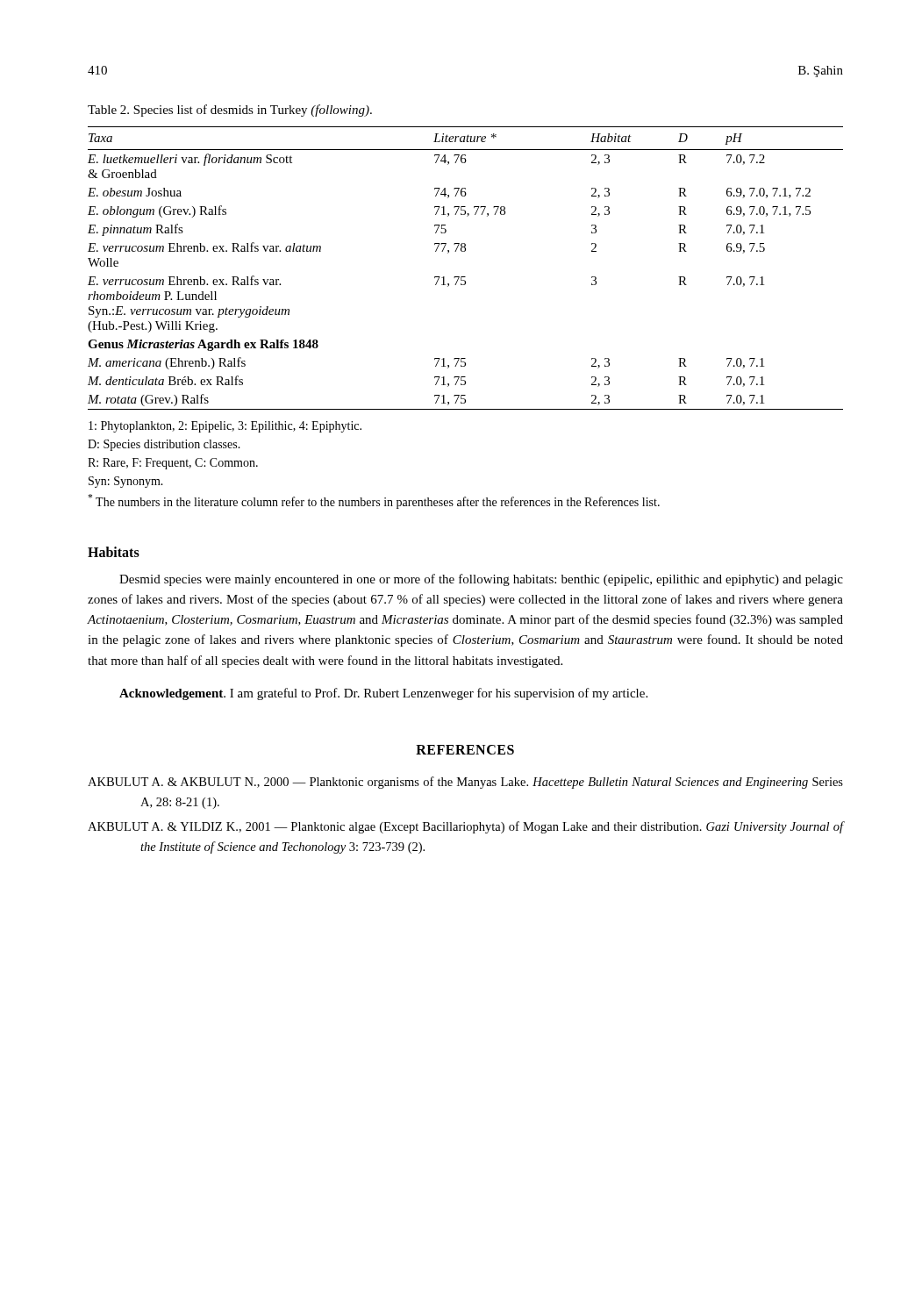Find the block starting "AKBULUT A. & AKBULUT"
Image resolution: width=922 pixels, height=1316 pixels.
(x=465, y=792)
